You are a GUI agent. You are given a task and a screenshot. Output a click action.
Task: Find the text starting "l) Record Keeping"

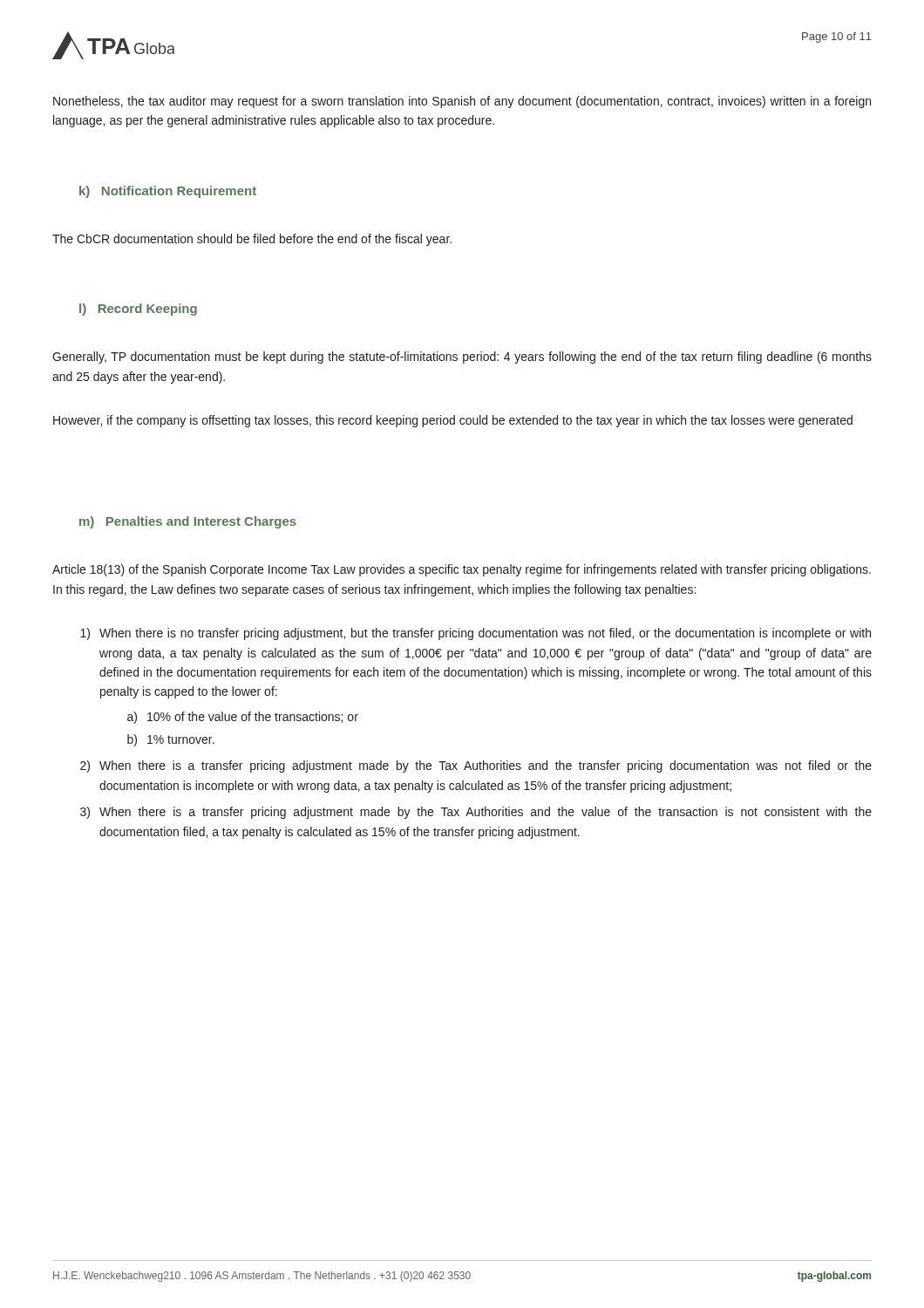pos(138,308)
